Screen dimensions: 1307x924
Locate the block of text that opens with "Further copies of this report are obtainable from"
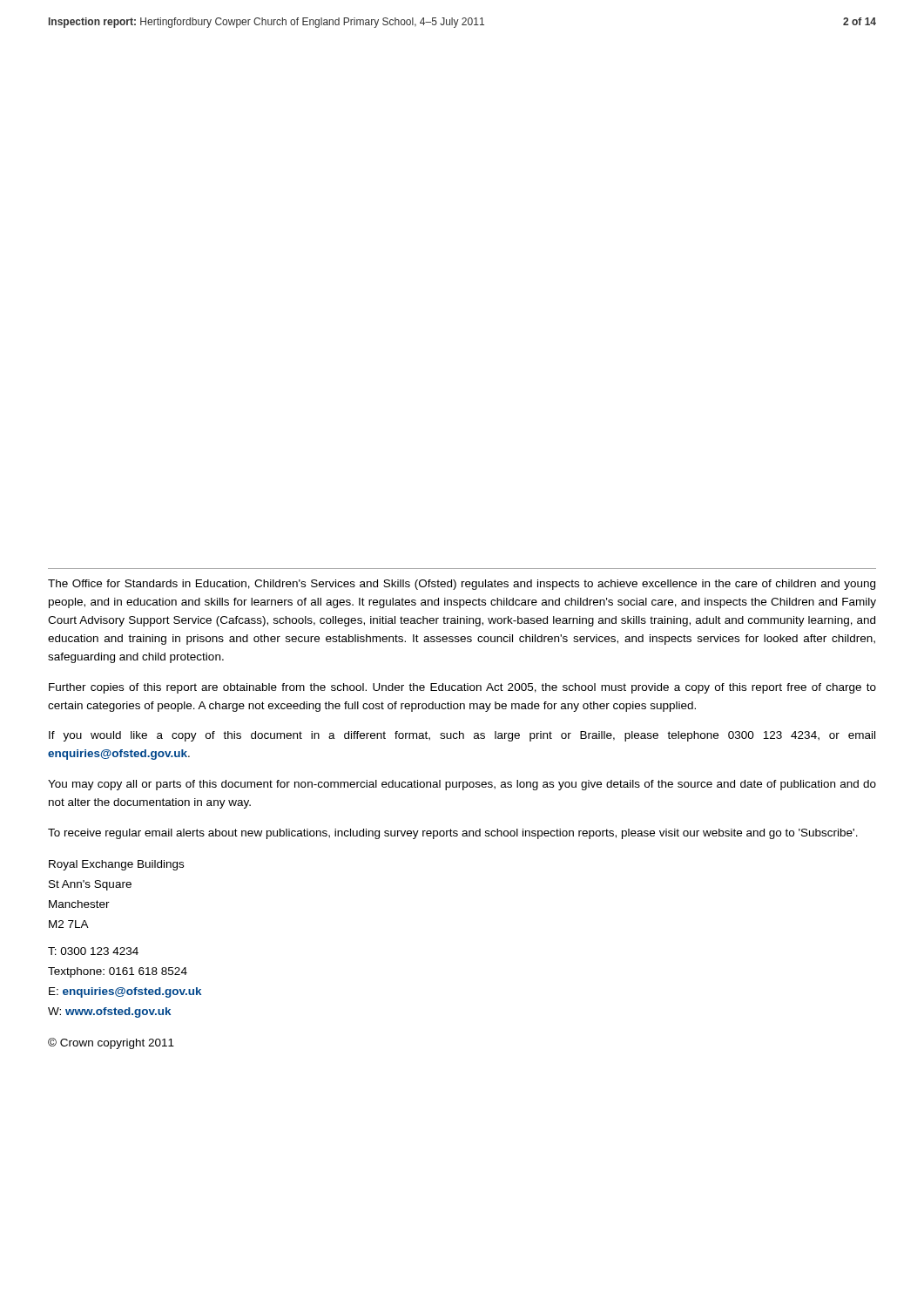coord(462,696)
